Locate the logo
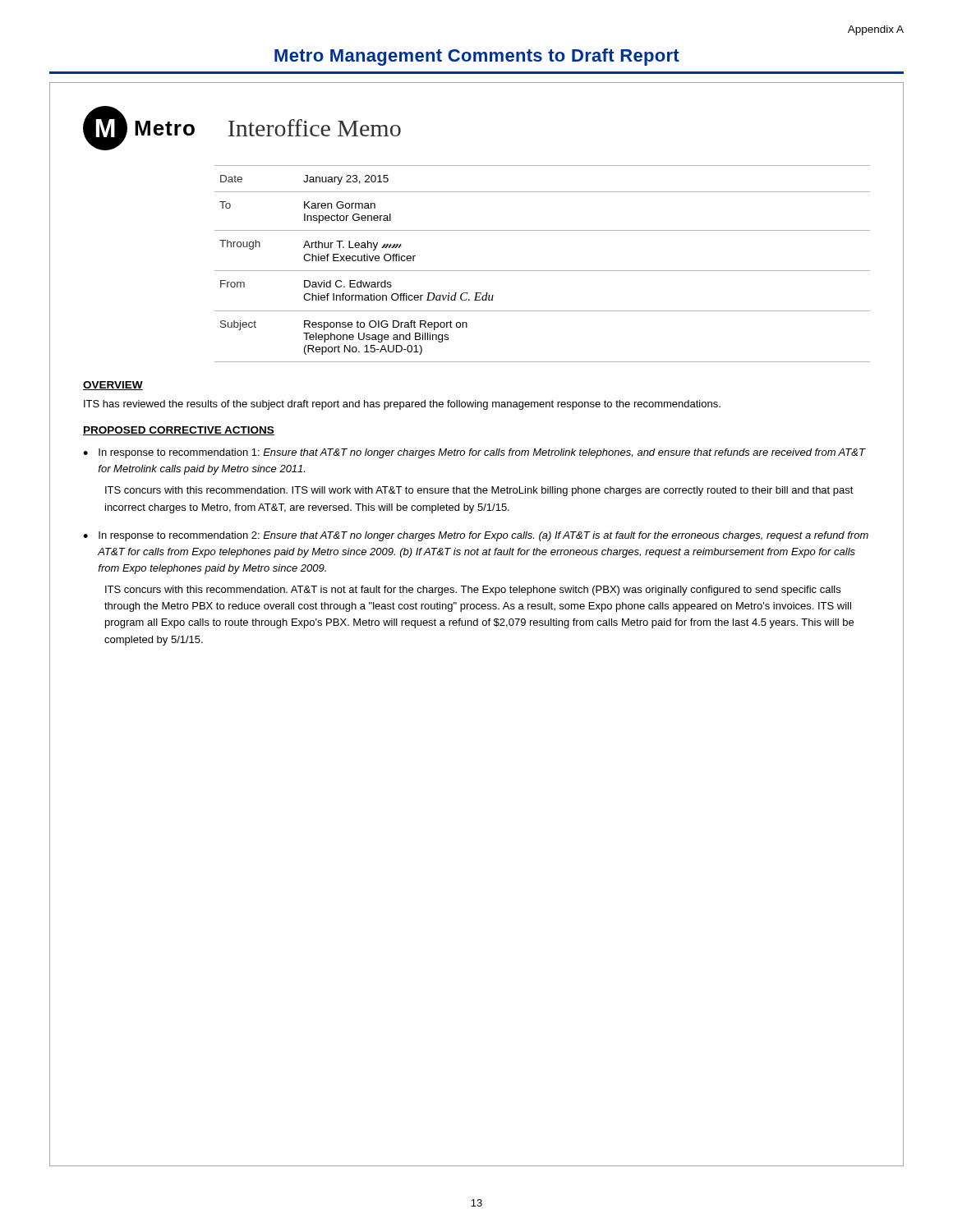 tap(476, 117)
